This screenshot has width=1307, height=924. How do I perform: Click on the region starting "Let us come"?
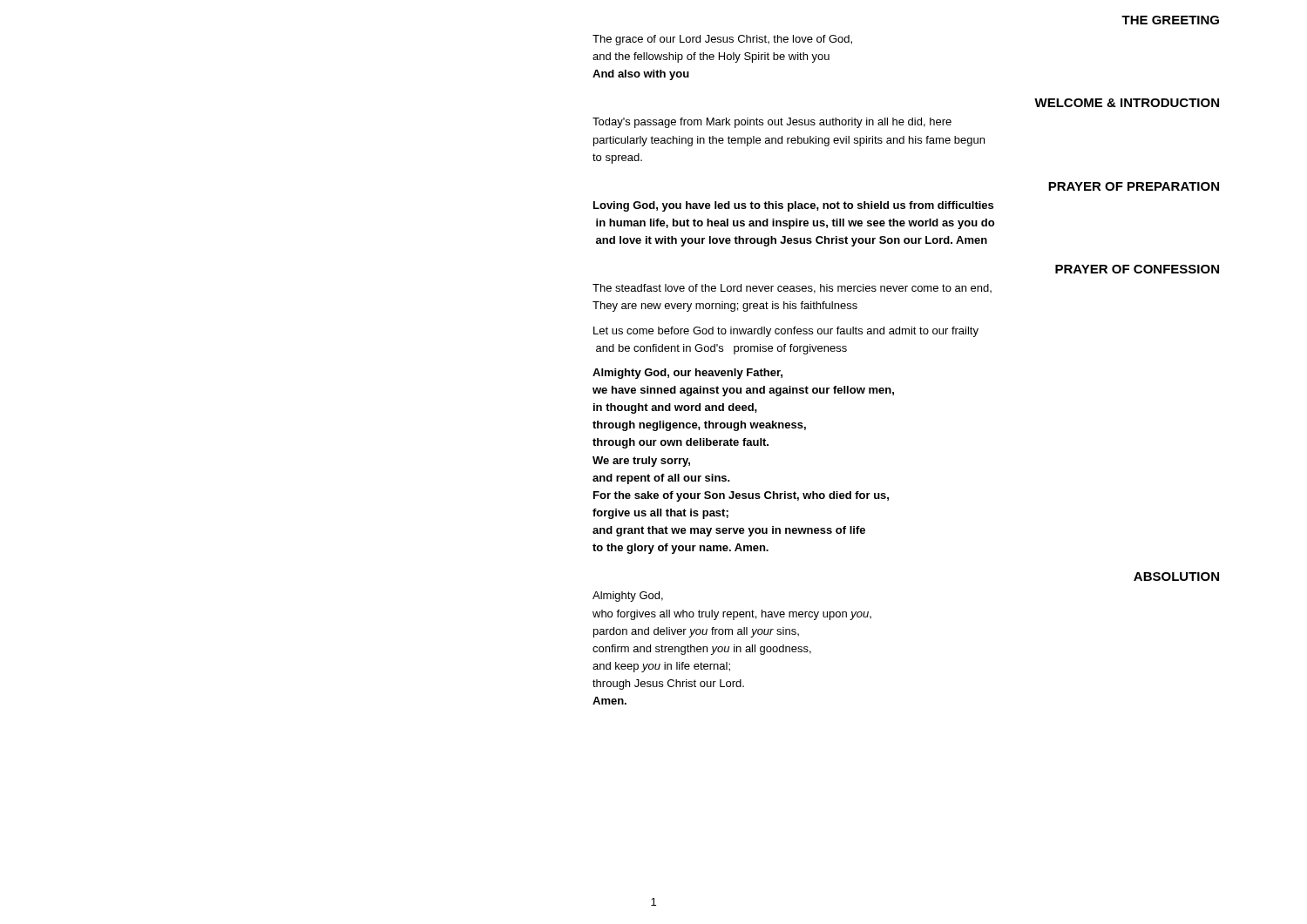pyautogui.click(x=785, y=339)
